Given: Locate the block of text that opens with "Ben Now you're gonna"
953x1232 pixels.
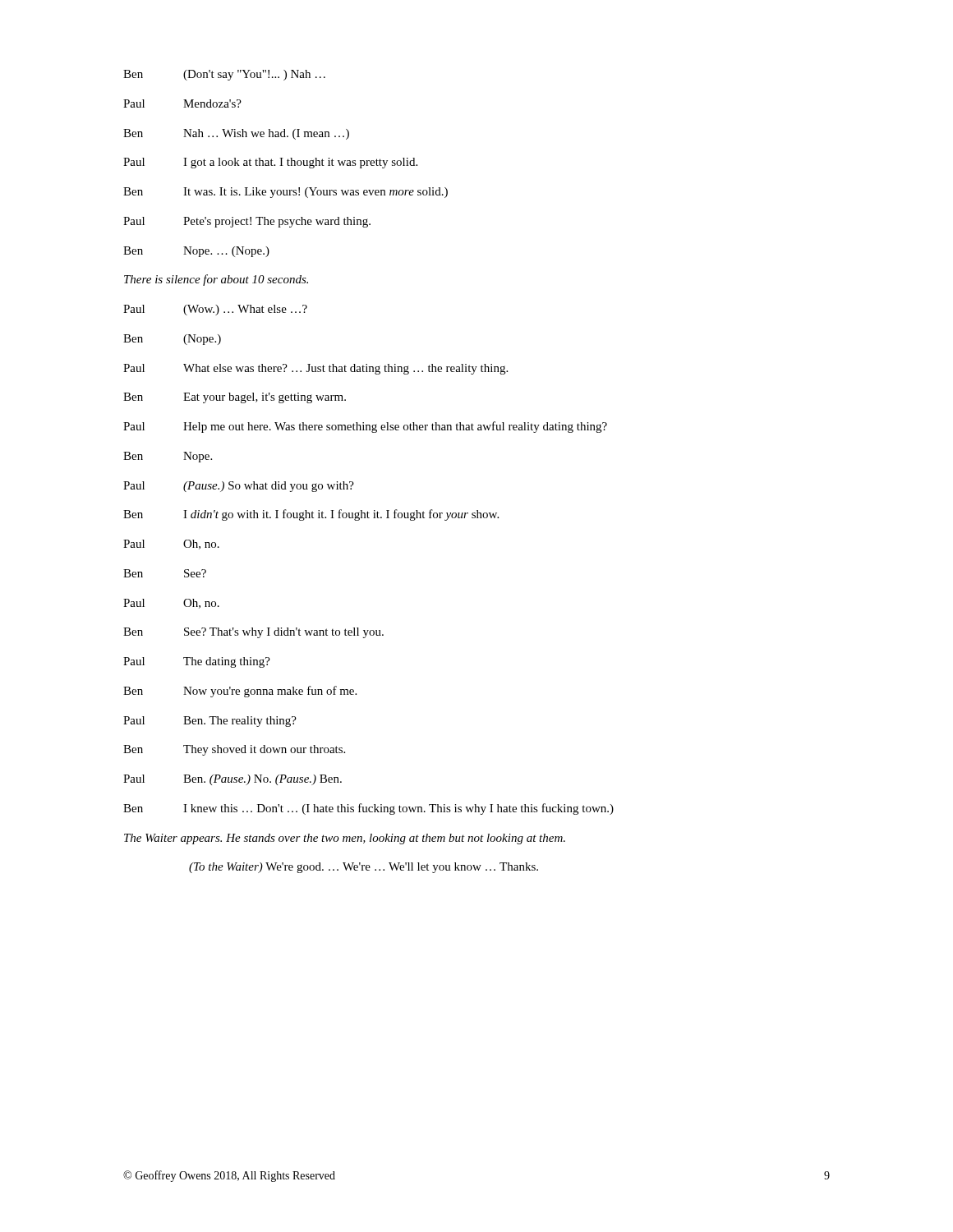Looking at the screenshot, I should 240,692.
